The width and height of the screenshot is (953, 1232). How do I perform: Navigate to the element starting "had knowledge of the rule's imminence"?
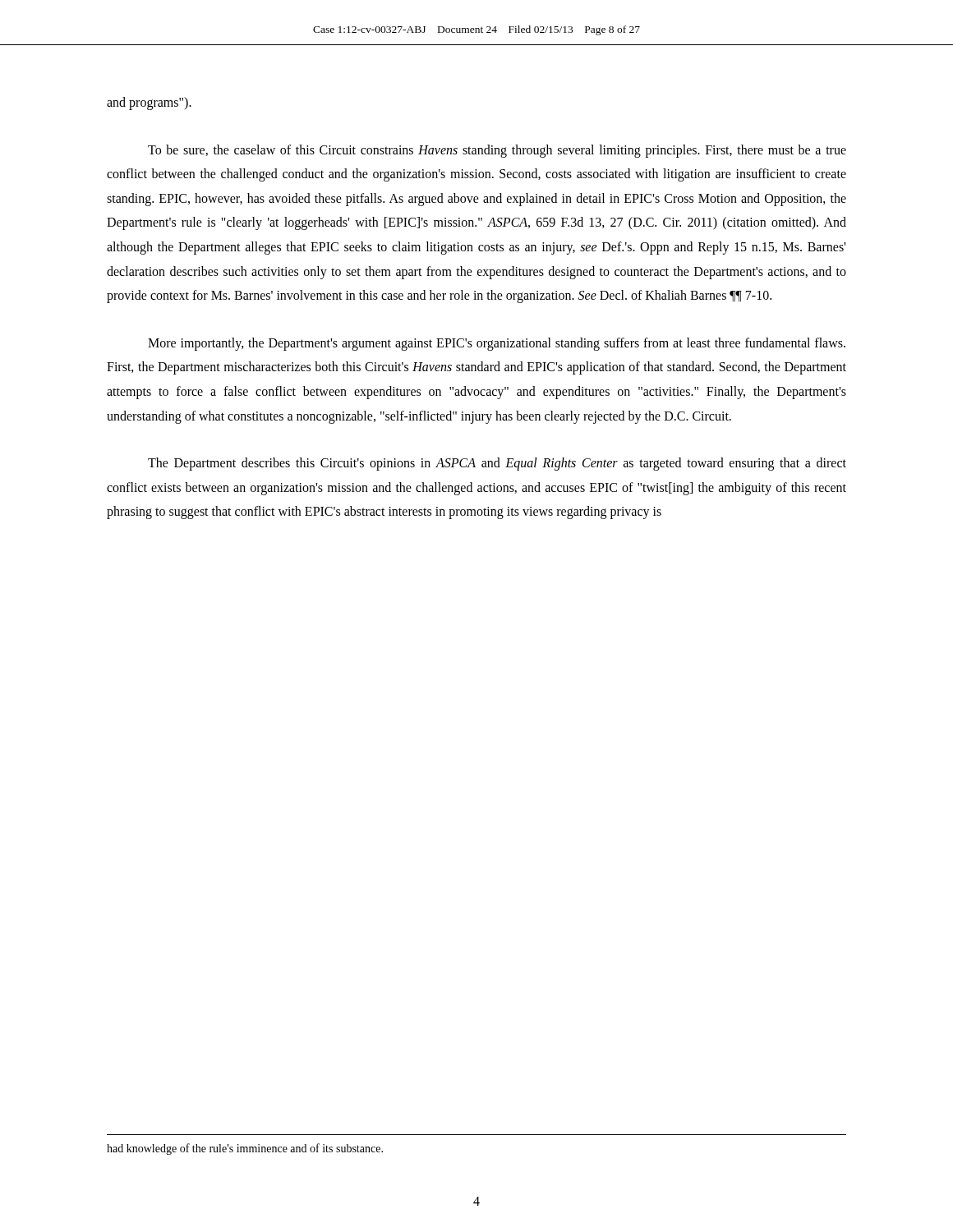point(245,1148)
